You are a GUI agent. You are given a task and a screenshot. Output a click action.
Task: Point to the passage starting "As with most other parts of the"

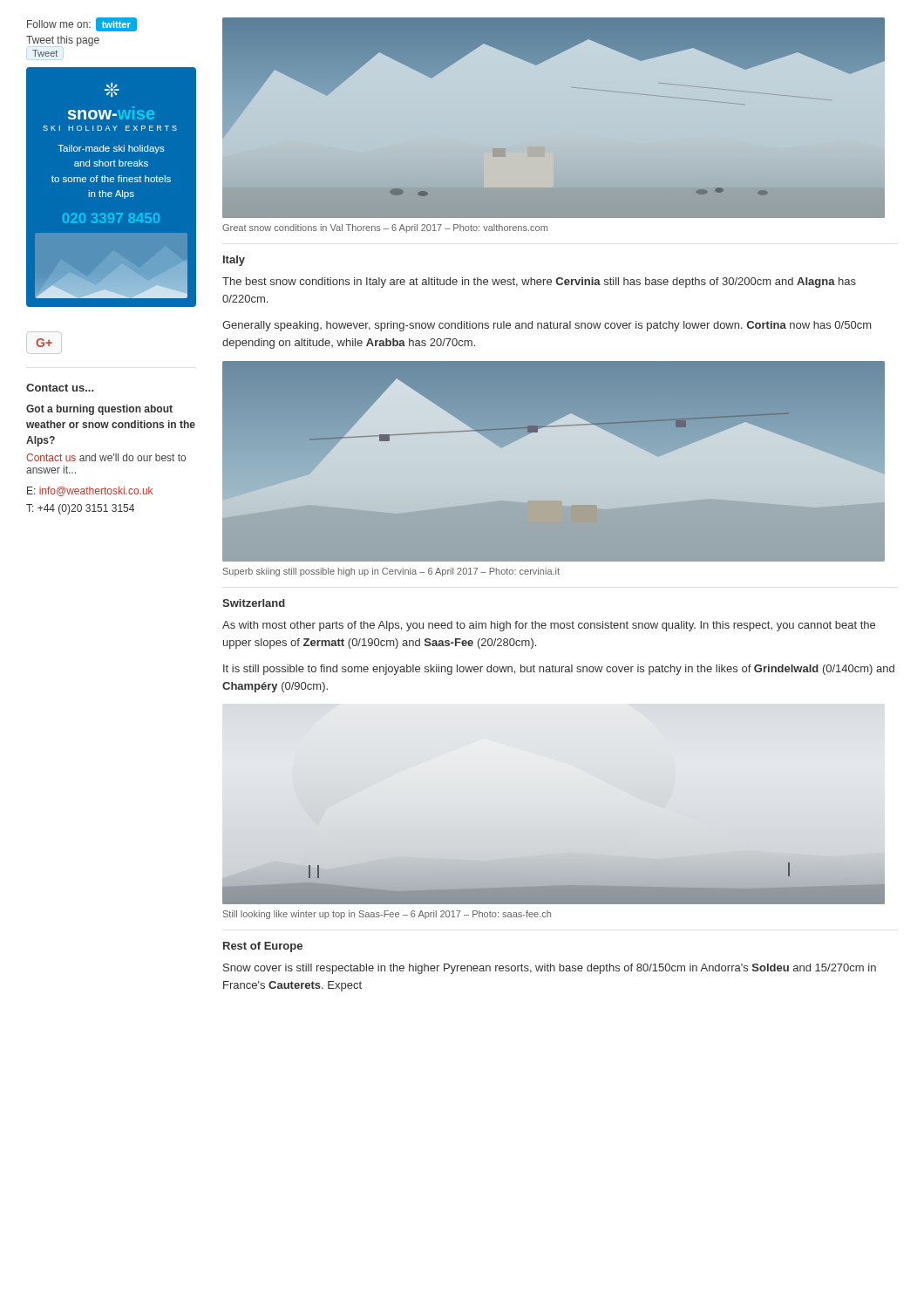coord(549,633)
